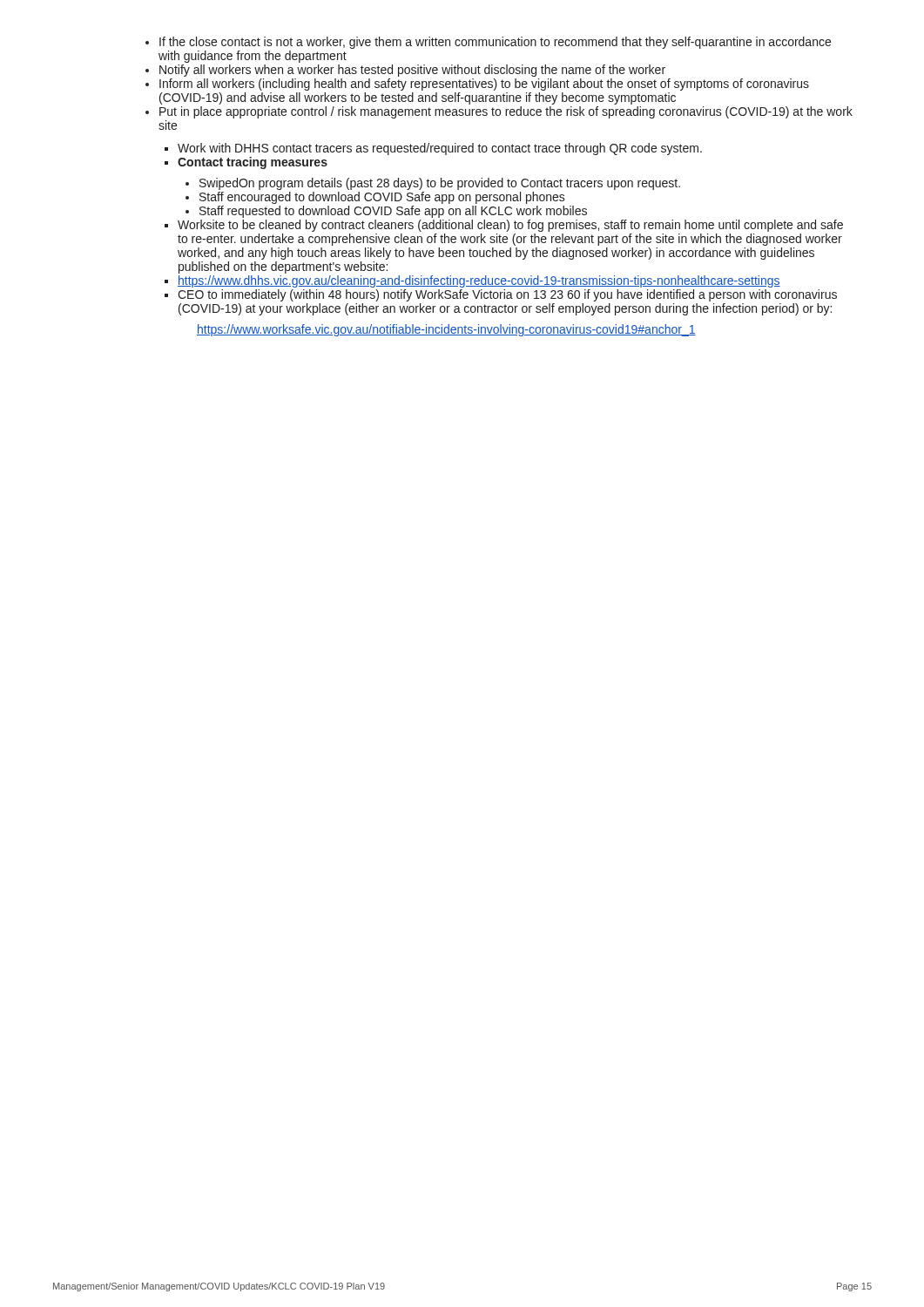Locate the block of text that opens with "Inform all workers (including"
Viewport: 924px width, 1307px height.
(x=506, y=91)
